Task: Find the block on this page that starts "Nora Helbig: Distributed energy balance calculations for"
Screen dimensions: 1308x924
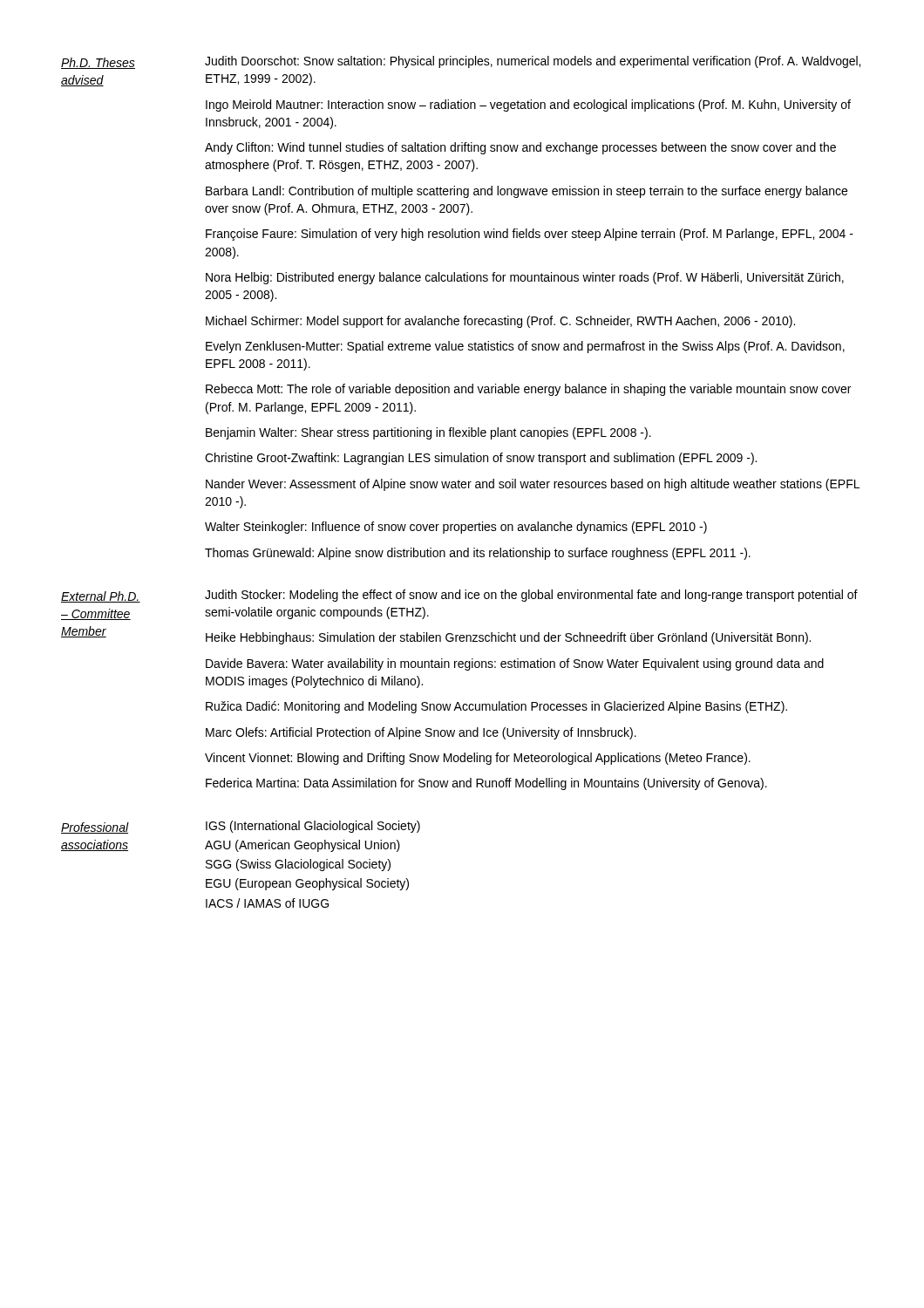Action: point(525,286)
